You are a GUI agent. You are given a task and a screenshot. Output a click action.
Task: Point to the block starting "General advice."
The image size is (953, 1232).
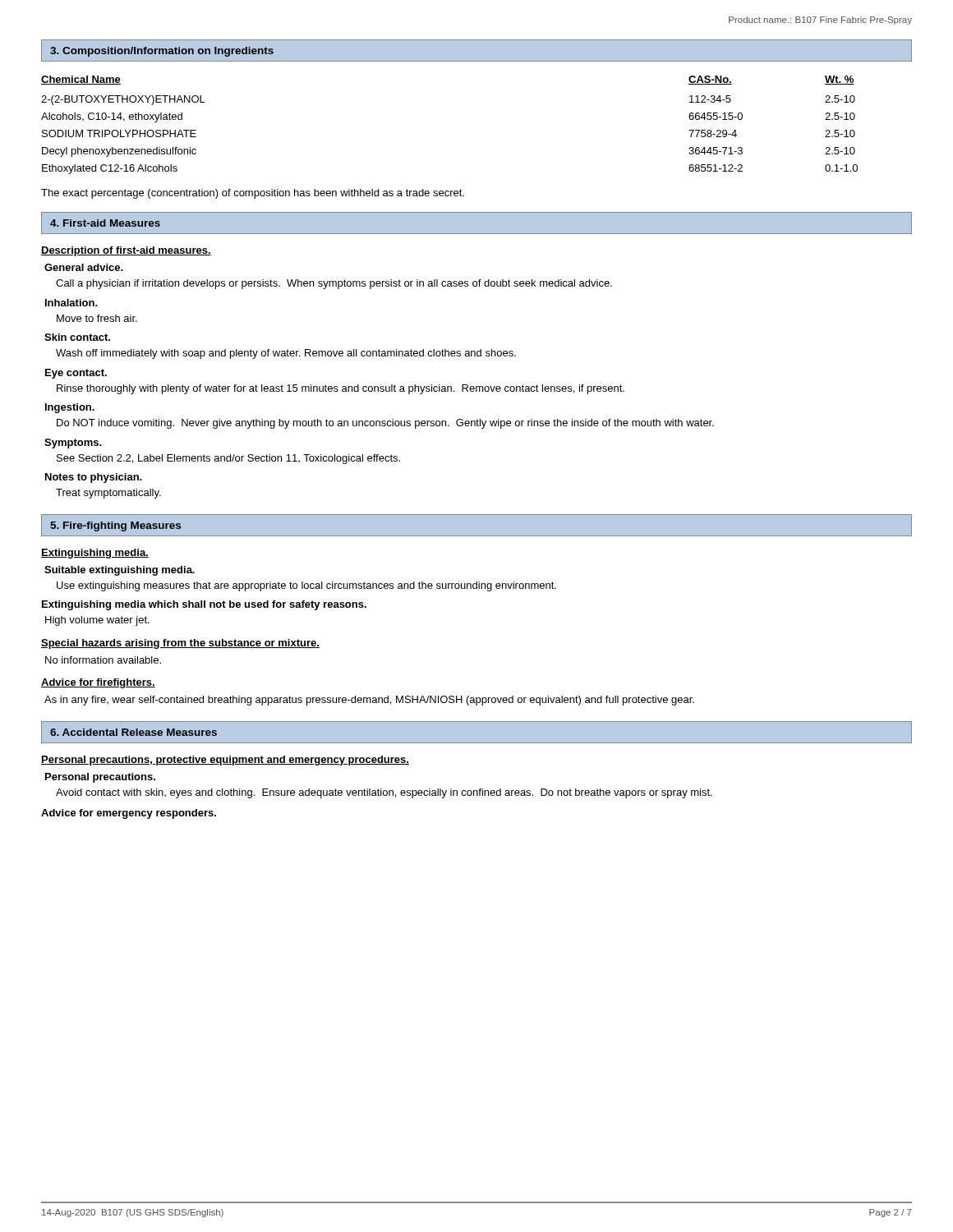point(84,267)
